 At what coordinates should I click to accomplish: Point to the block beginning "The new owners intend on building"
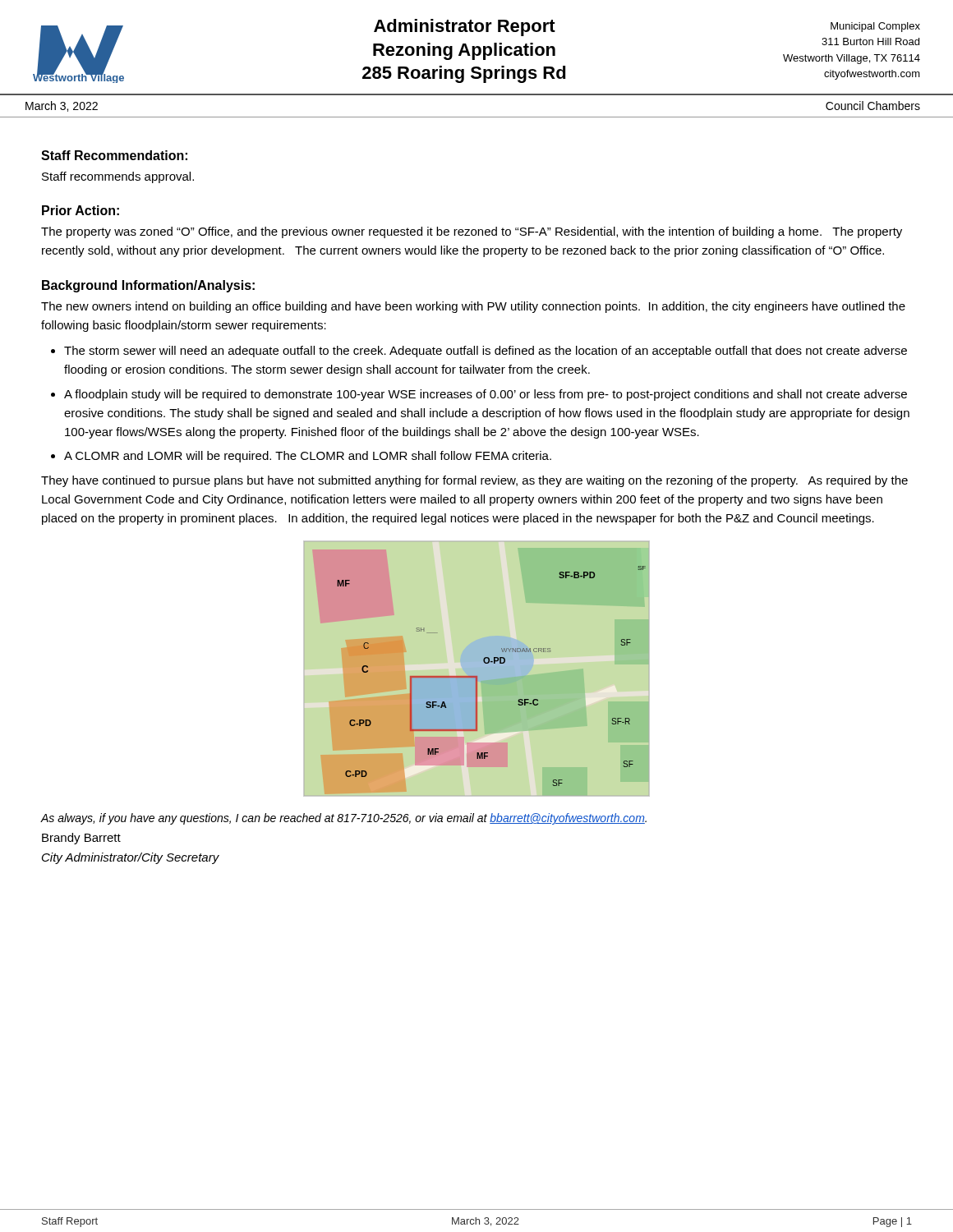tap(473, 315)
